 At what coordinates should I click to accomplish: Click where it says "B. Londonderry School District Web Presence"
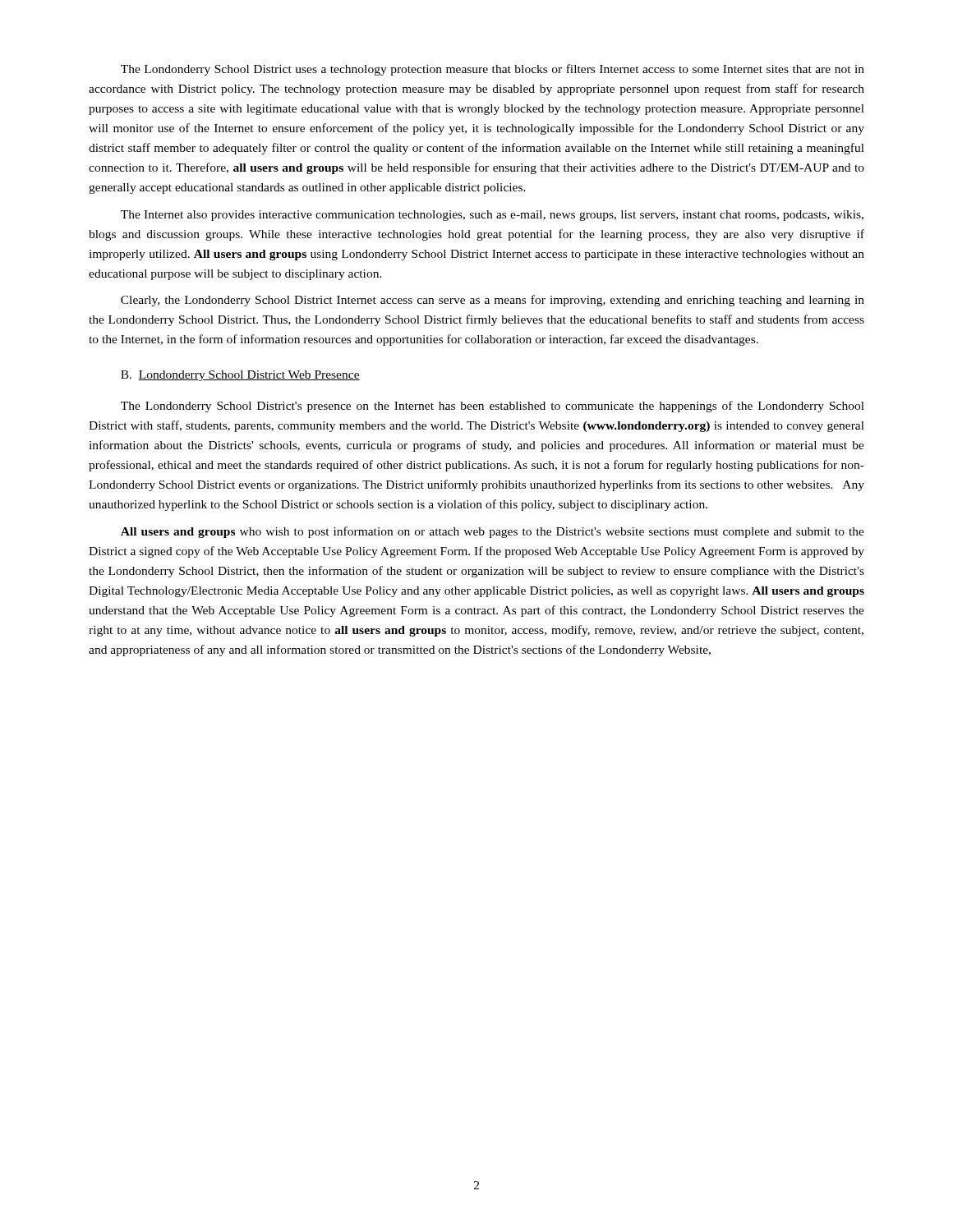coord(240,374)
